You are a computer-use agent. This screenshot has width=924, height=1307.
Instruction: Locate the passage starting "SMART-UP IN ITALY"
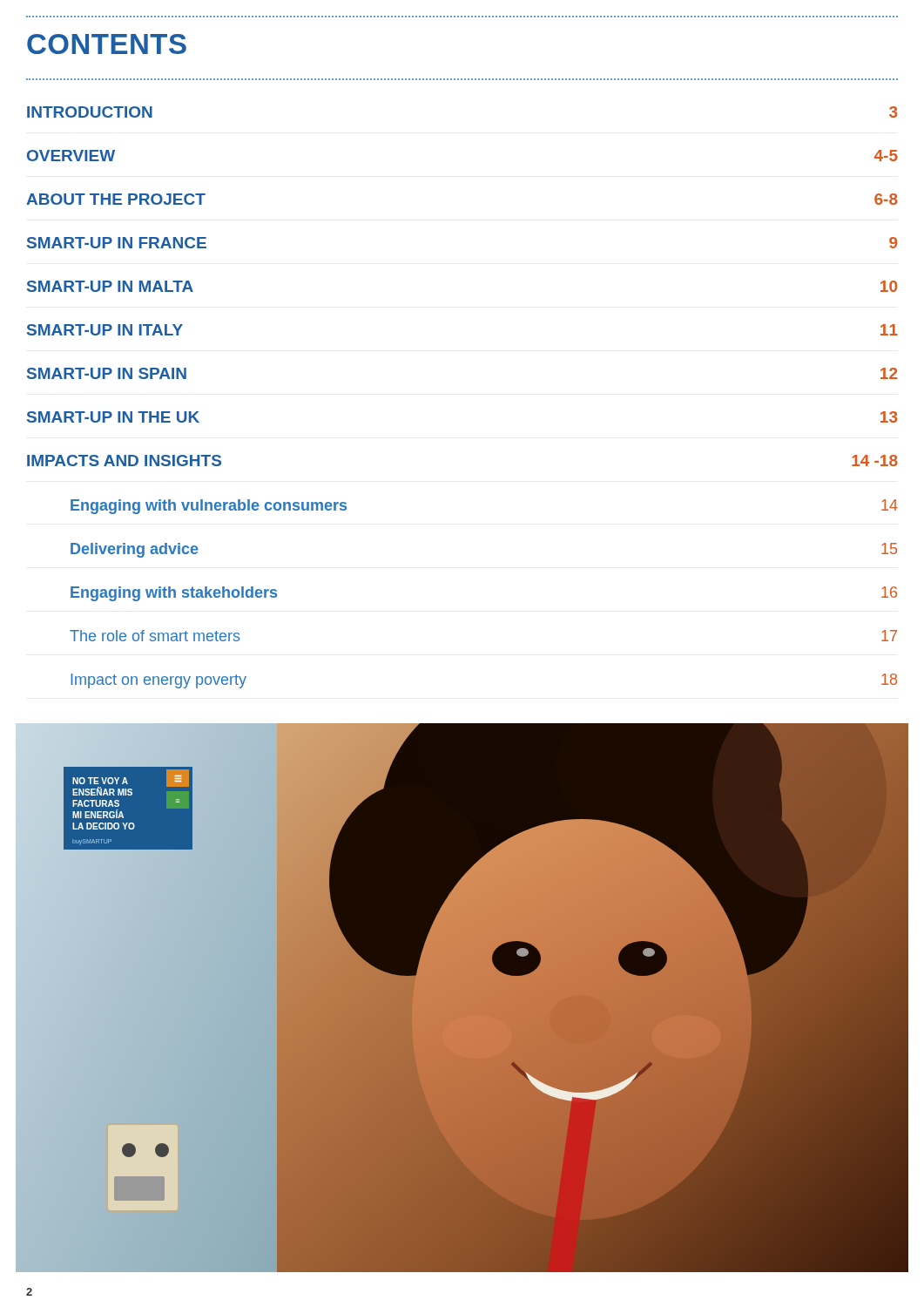[108, 330]
